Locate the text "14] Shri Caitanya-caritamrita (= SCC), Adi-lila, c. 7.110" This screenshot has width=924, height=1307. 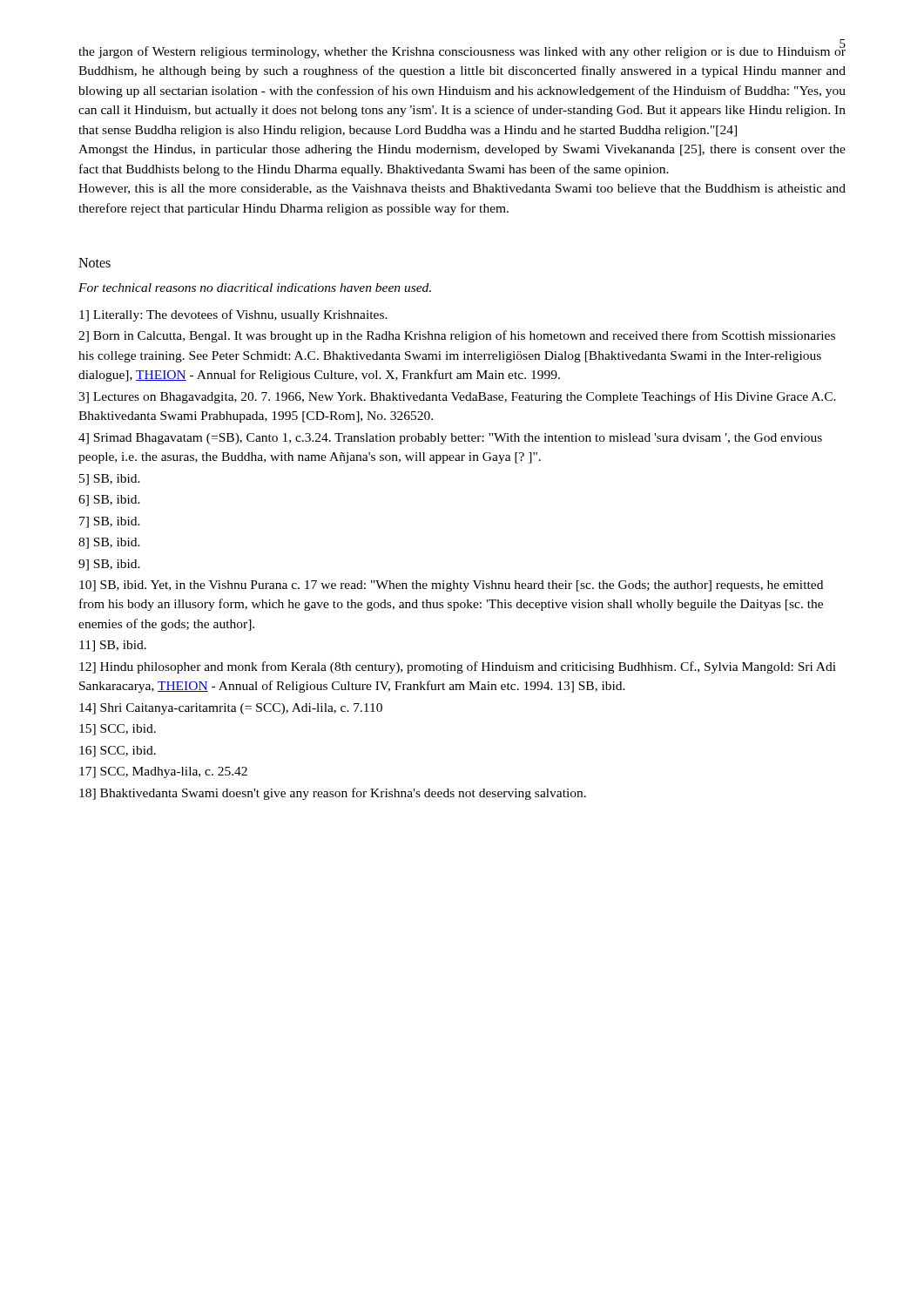click(x=231, y=707)
